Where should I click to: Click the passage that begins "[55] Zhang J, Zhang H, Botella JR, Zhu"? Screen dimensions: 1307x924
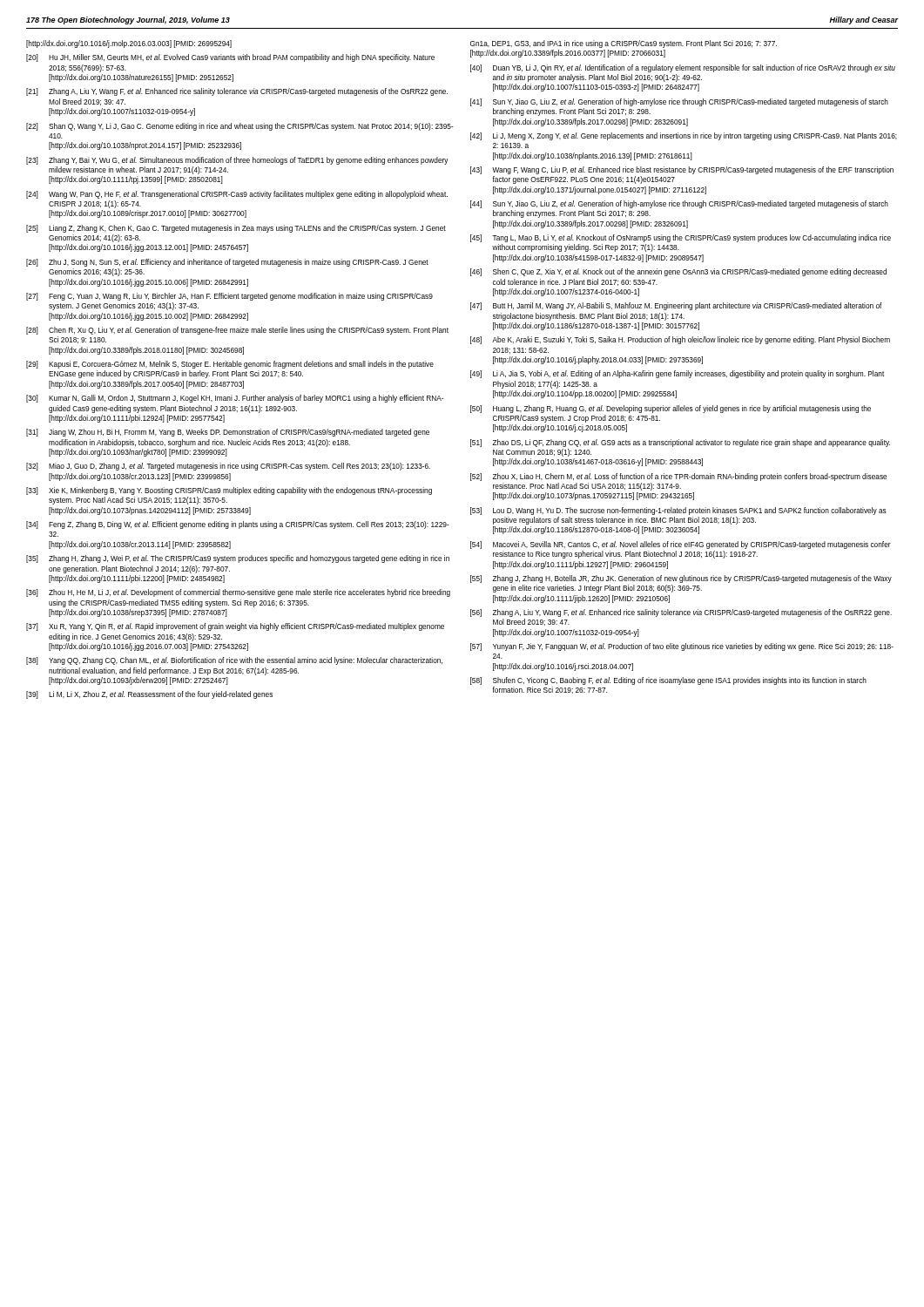click(684, 589)
